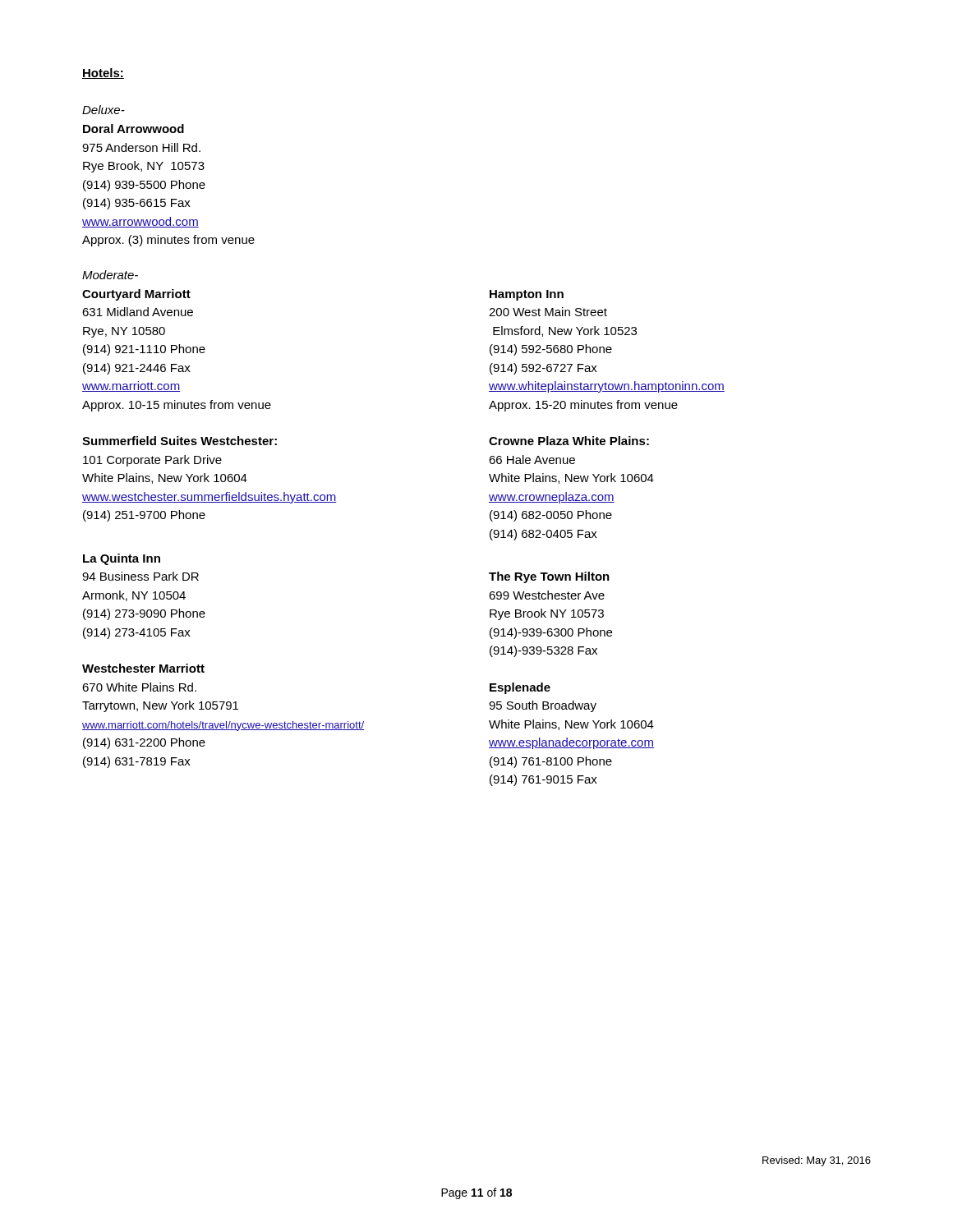The width and height of the screenshot is (953, 1232).
Task: Locate the list item with the text "Esplenade 95 South Broadway White Plains, New"
Action: (520, 688)
